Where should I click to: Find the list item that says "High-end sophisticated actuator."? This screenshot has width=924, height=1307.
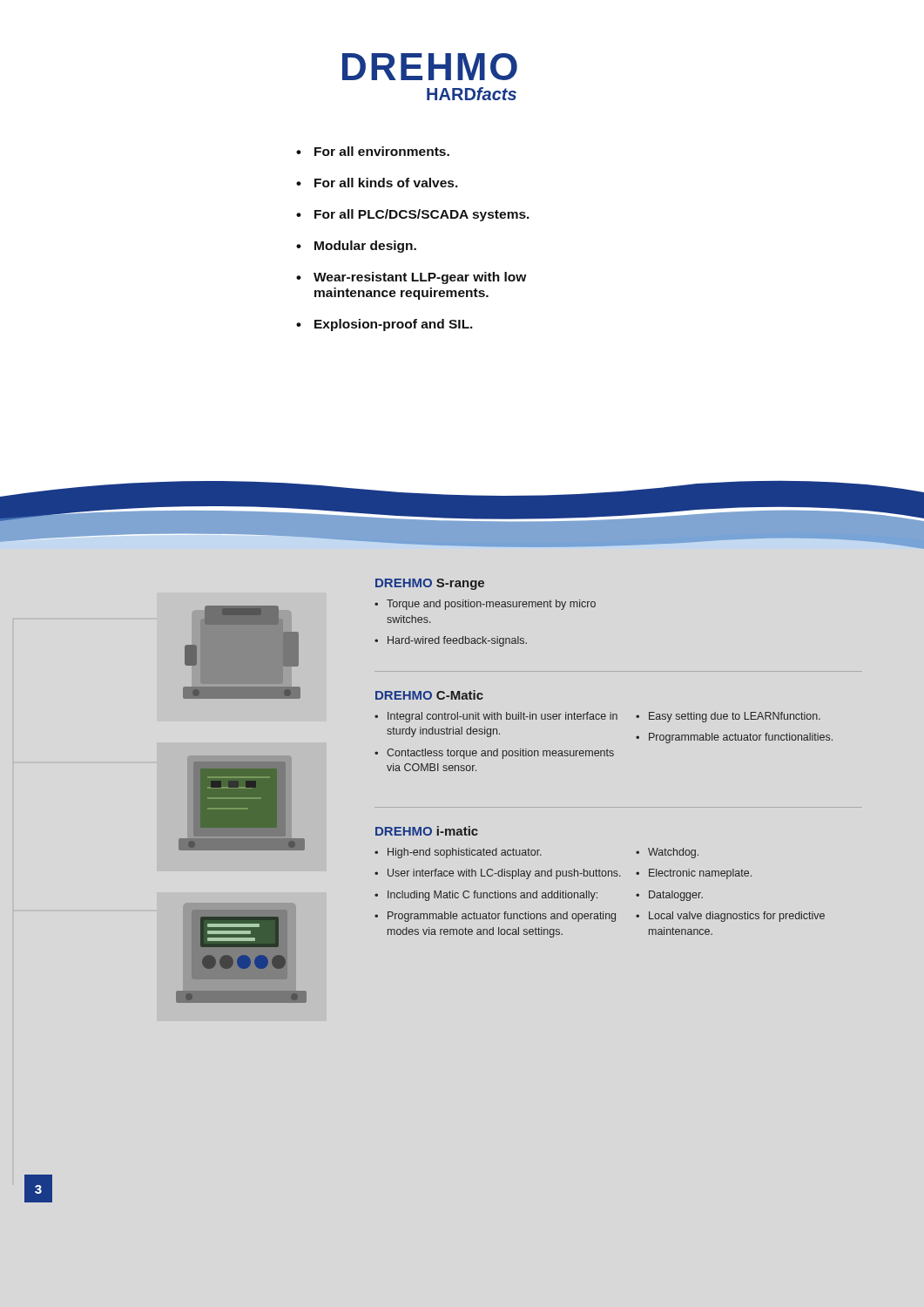tap(464, 852)
